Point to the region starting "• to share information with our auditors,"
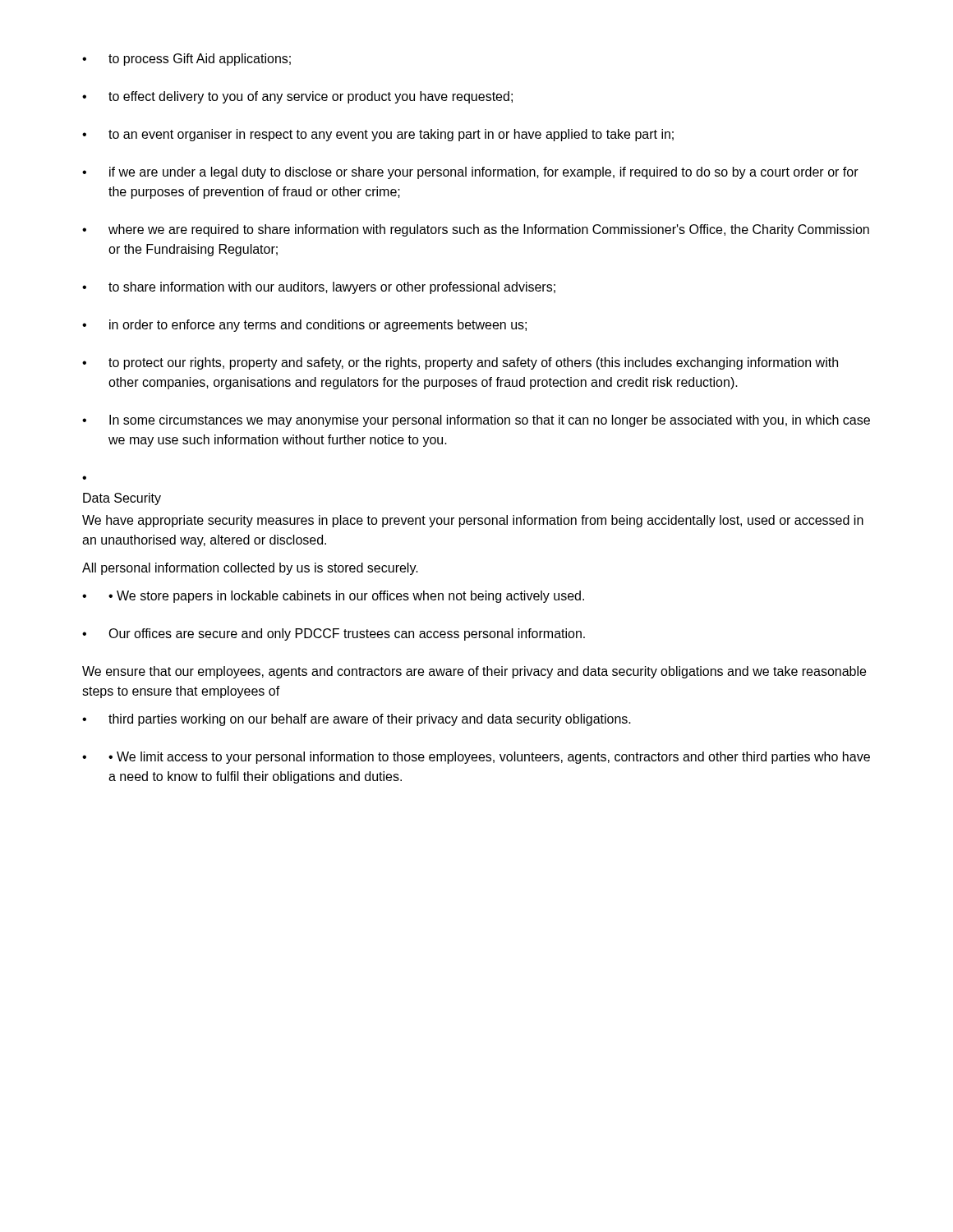Screen dimensions: 1232x953 click(x=476, y=287)
